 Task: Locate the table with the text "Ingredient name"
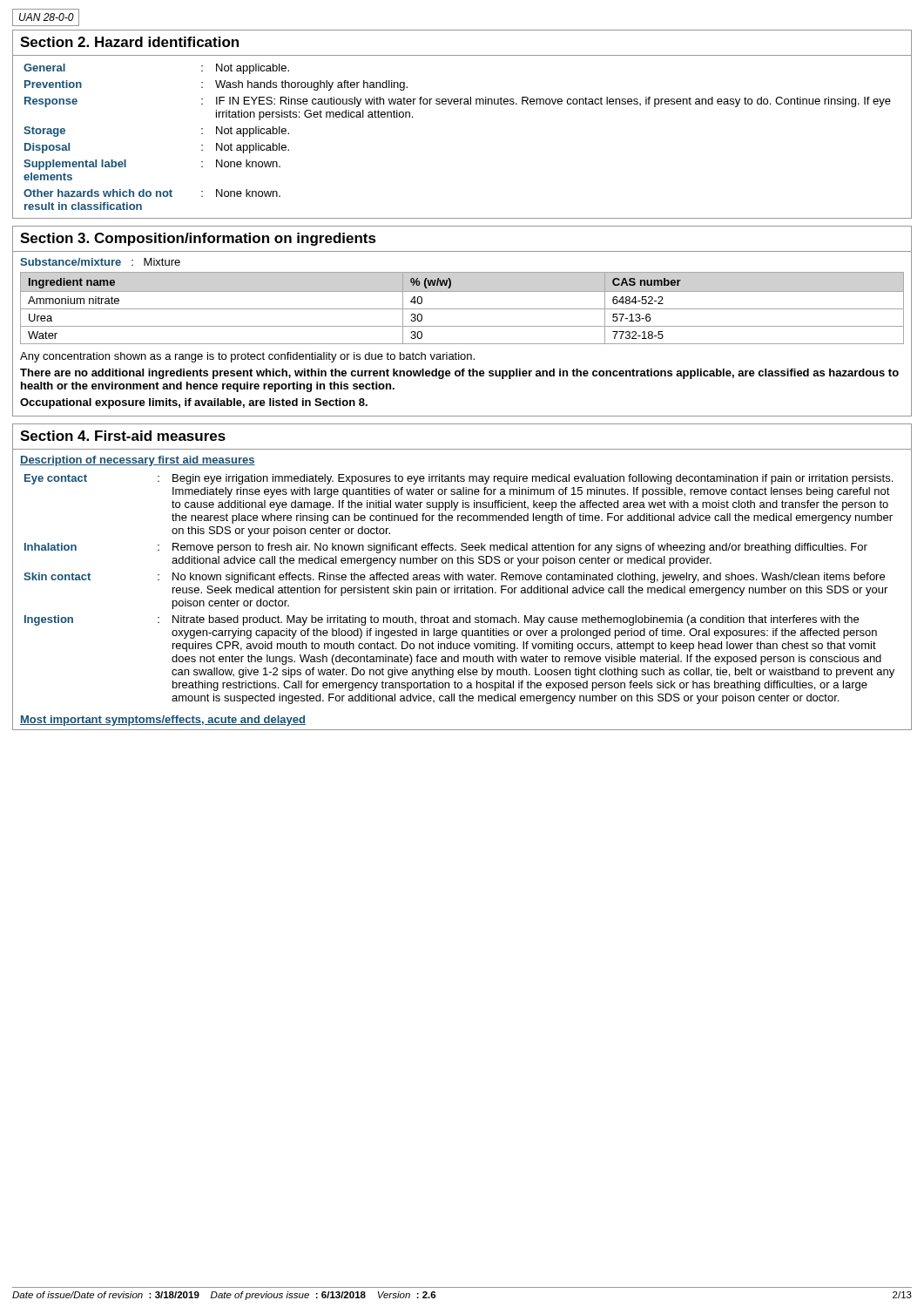(462, 308)
